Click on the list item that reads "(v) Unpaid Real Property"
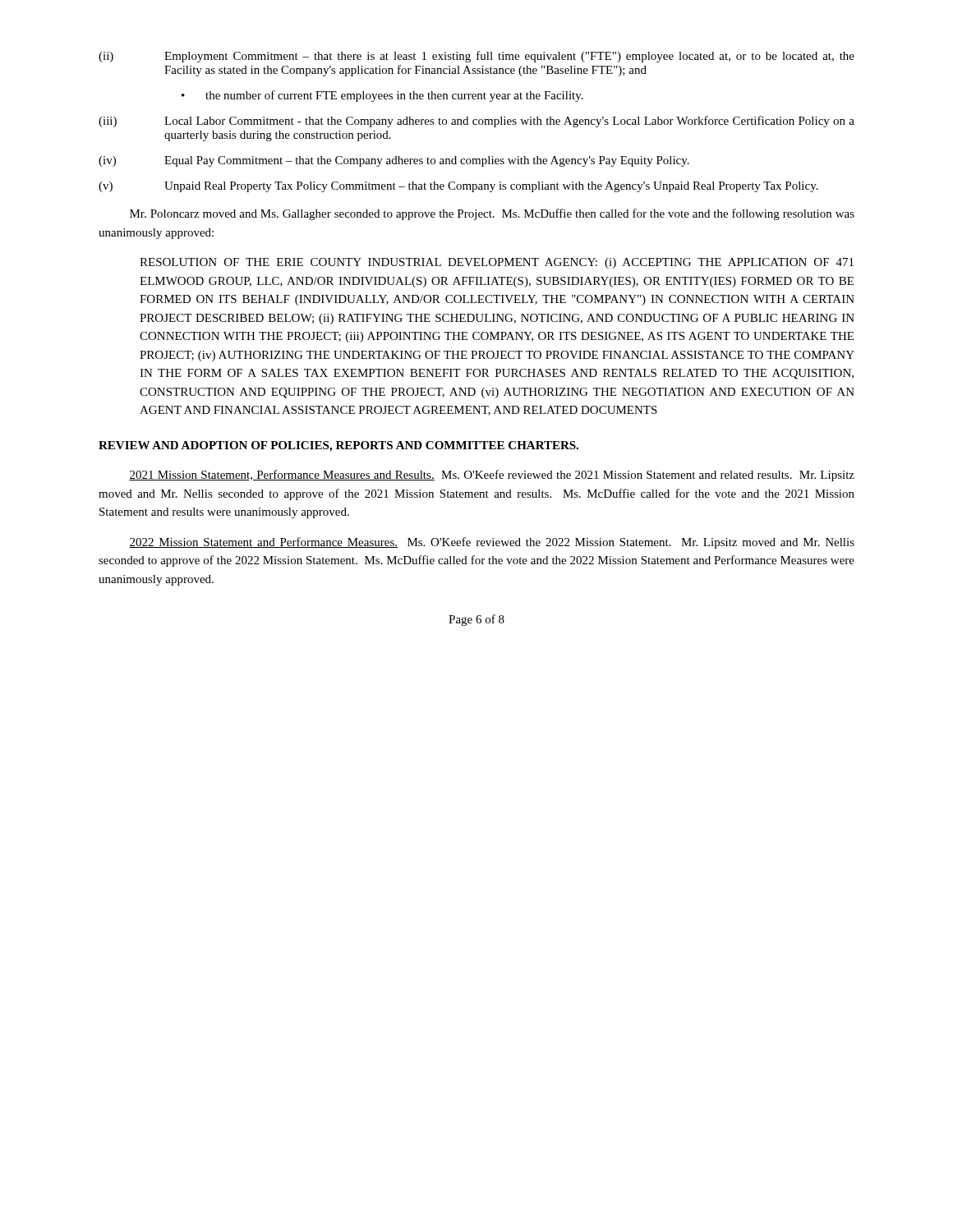The height and width of the screenshot is (1232, 953). [x=476, y=186]
